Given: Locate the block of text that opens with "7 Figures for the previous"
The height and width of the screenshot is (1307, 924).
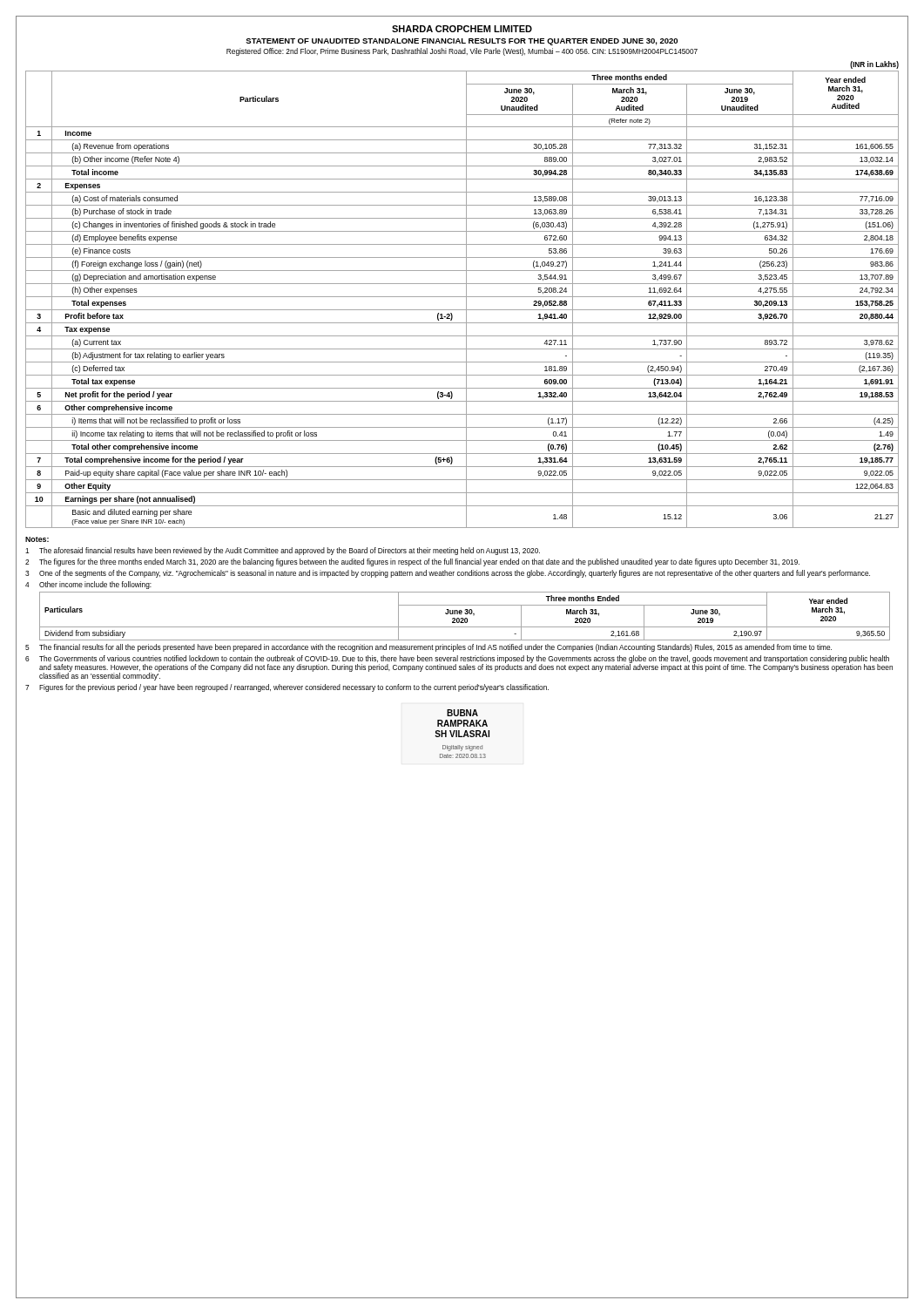Looking at the screenshot, I should [x=287, y=687].
